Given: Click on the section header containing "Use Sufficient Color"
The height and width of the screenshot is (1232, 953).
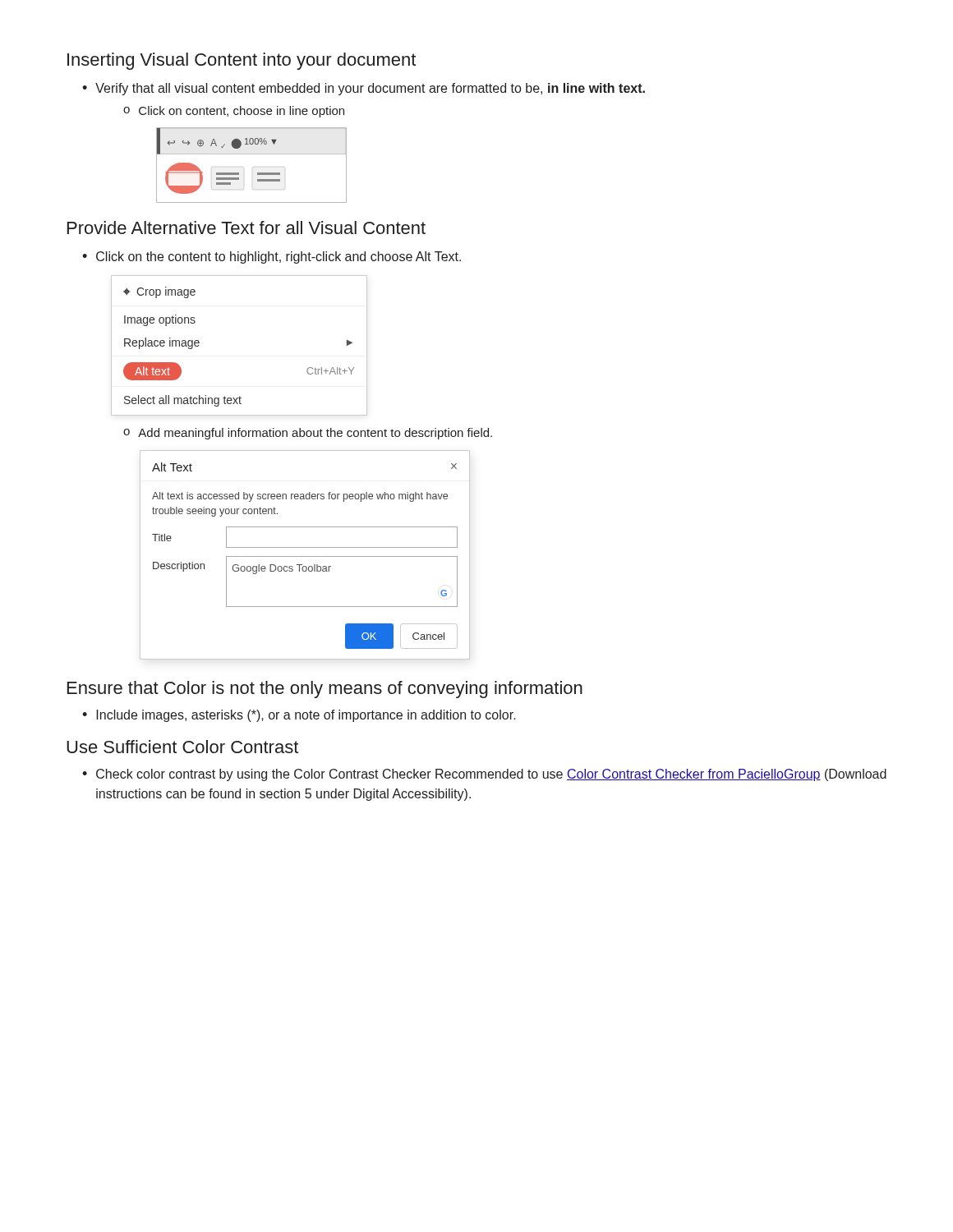Looking at the screenshot, I should click(x=182, y=747).
